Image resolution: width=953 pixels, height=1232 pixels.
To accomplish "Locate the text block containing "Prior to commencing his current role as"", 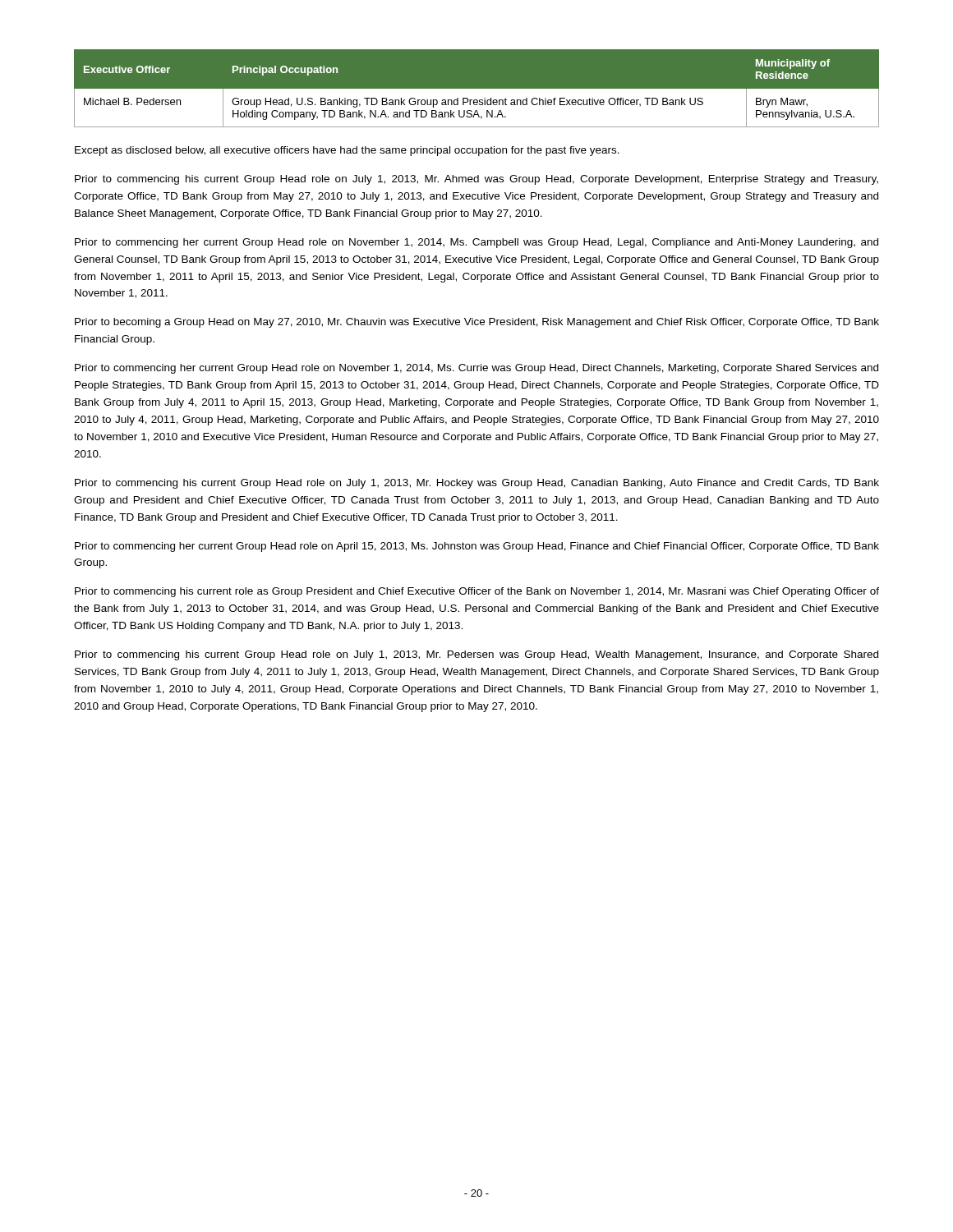I will pos(476,608).
